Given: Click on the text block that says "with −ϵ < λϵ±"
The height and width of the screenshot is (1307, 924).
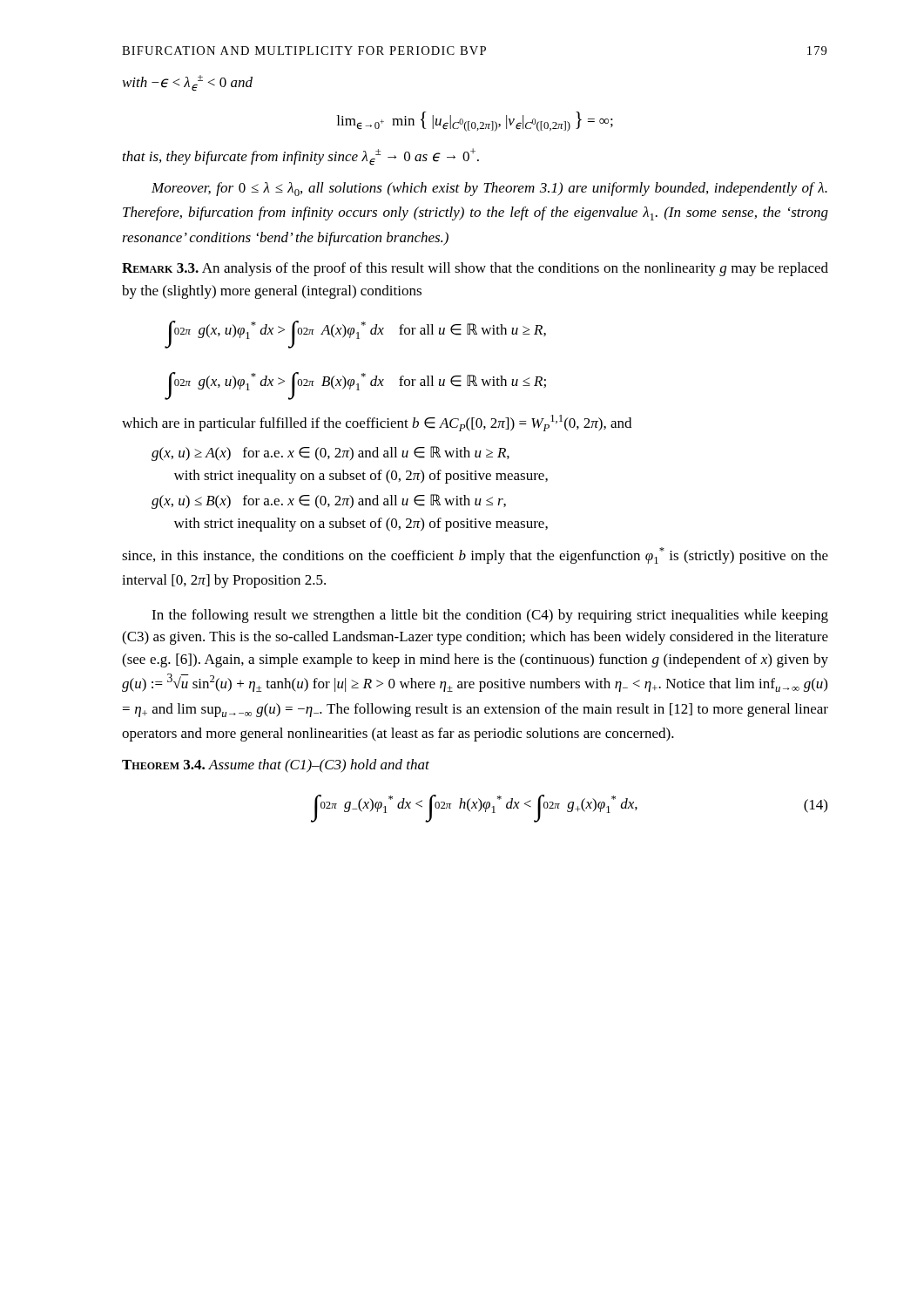Looking at the screenshot, I should pos(187,82).
